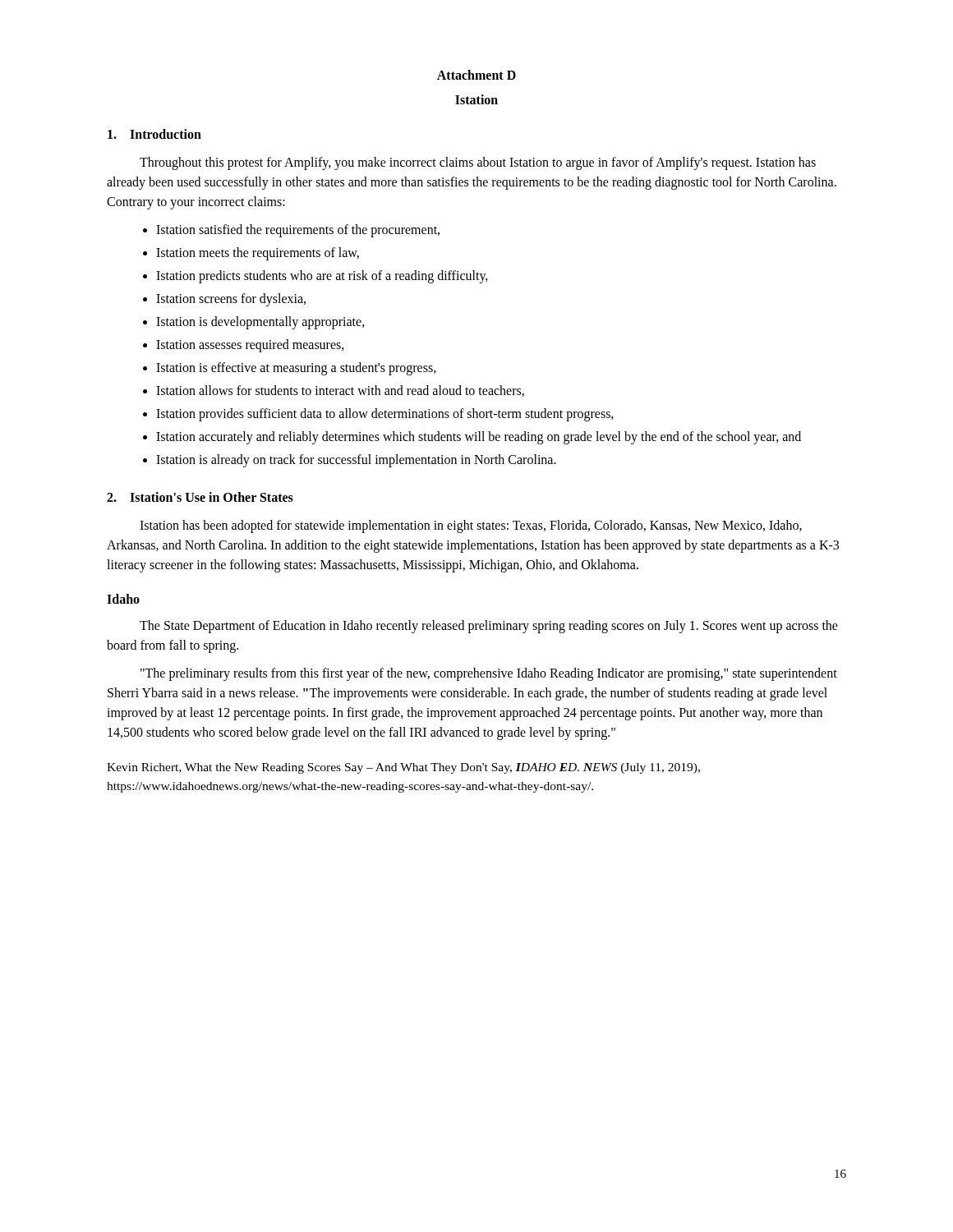The image size is (953, 1232).
Task: Find the text starting "Attachment D"
Action: 476,75
